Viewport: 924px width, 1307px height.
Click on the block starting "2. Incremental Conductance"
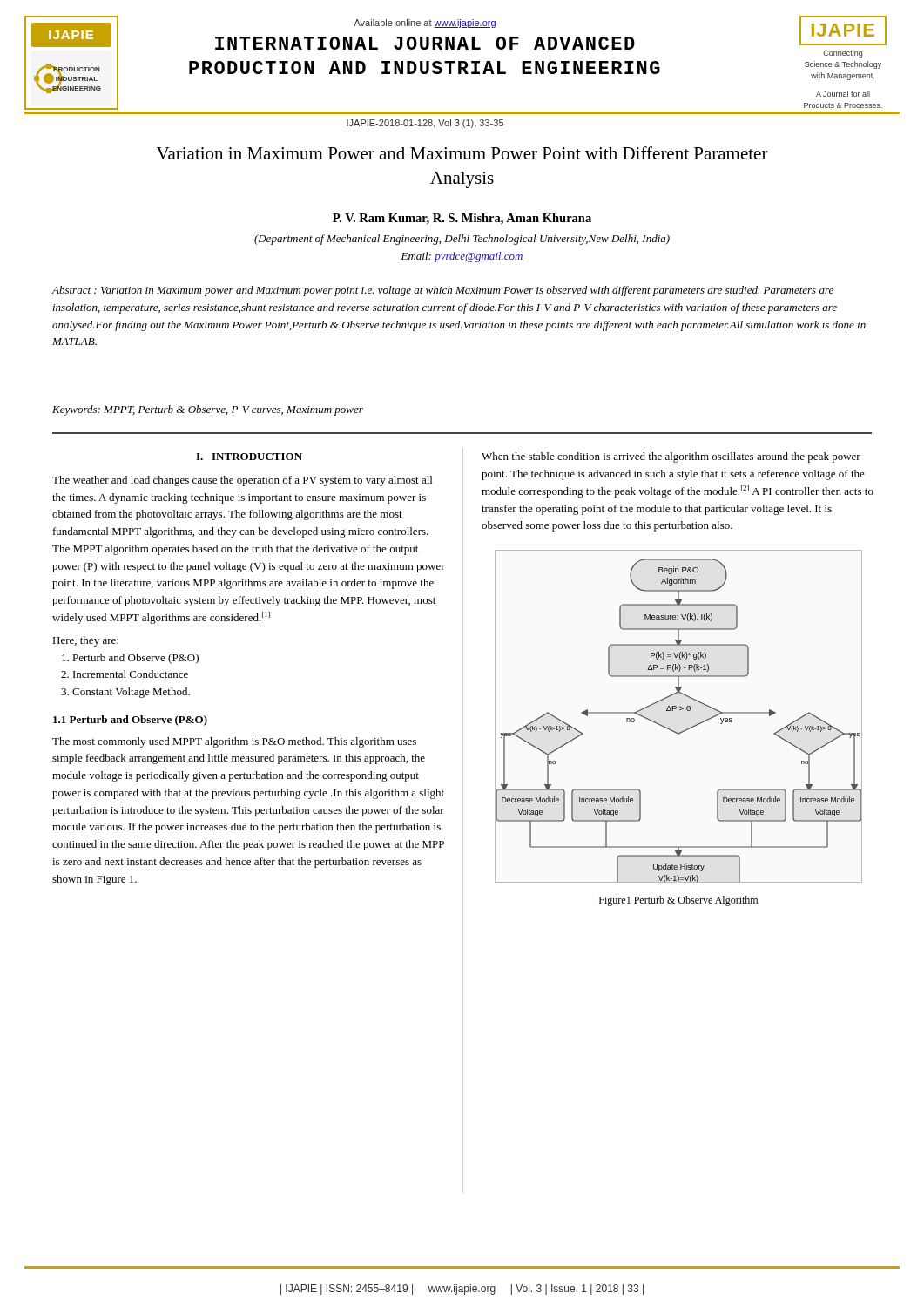[125, 674]
